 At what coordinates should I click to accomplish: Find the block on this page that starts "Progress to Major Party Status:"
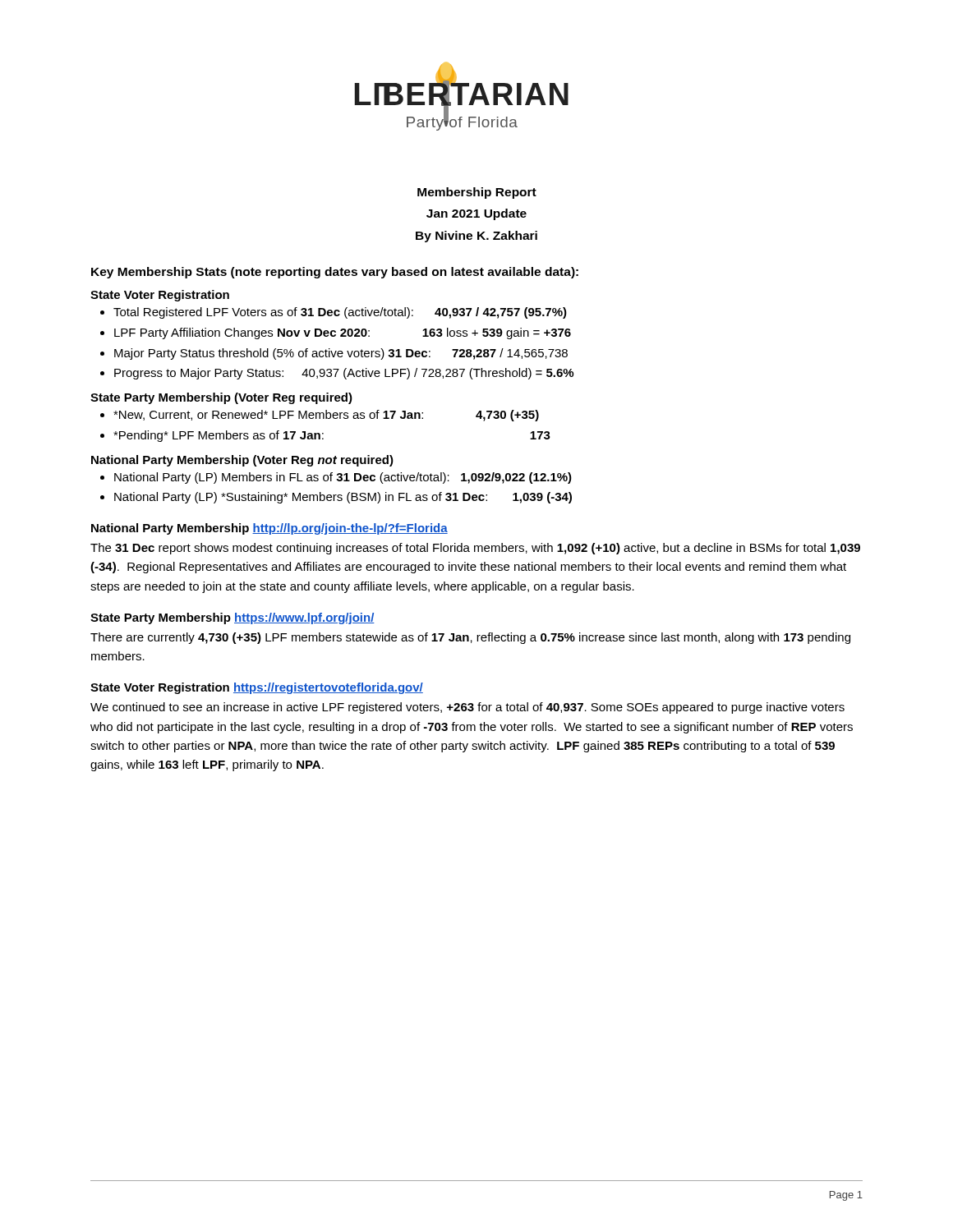[344, 373]
